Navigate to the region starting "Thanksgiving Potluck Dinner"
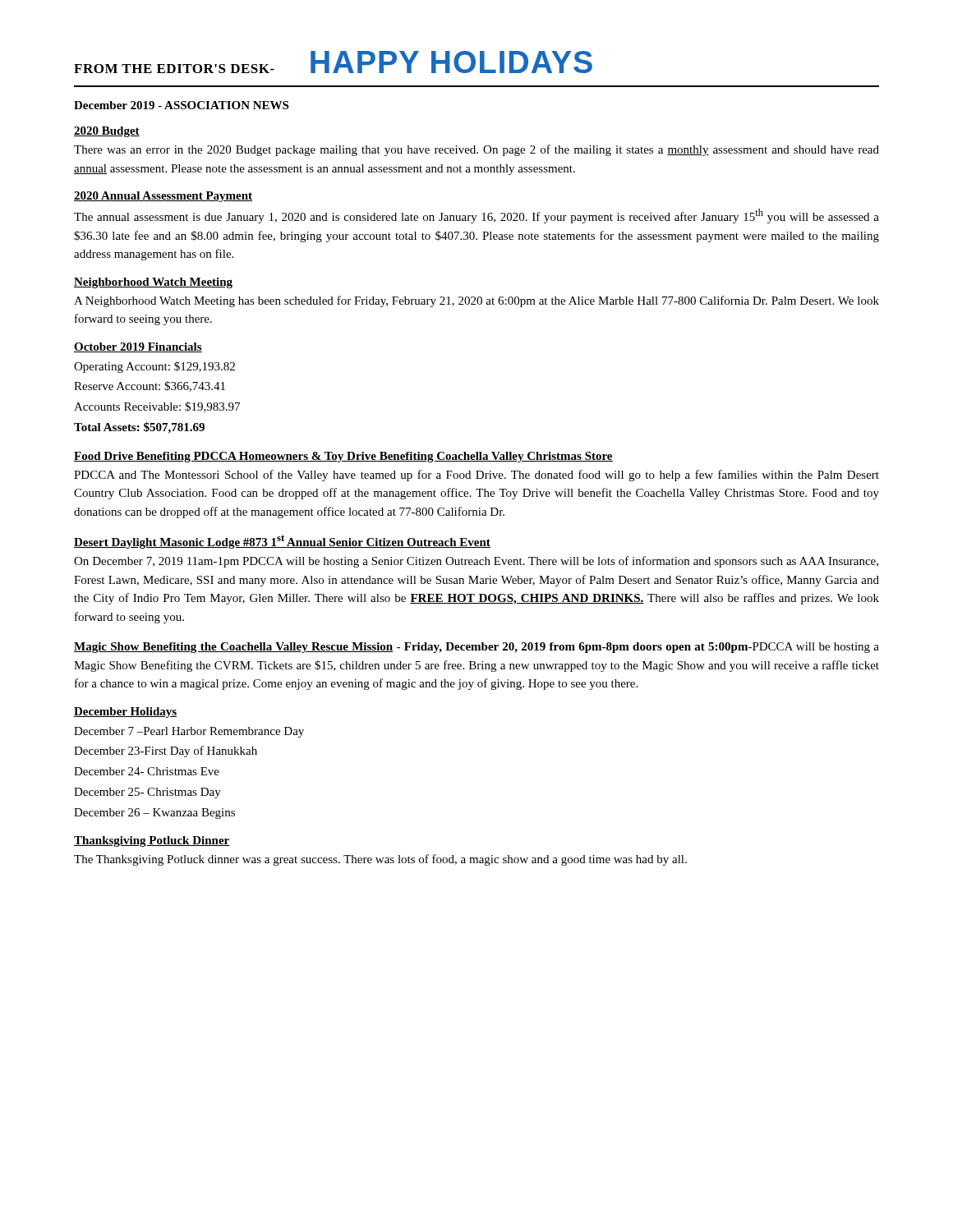Viewport: 953px width, 1232px height. click(x=152, y=840)
